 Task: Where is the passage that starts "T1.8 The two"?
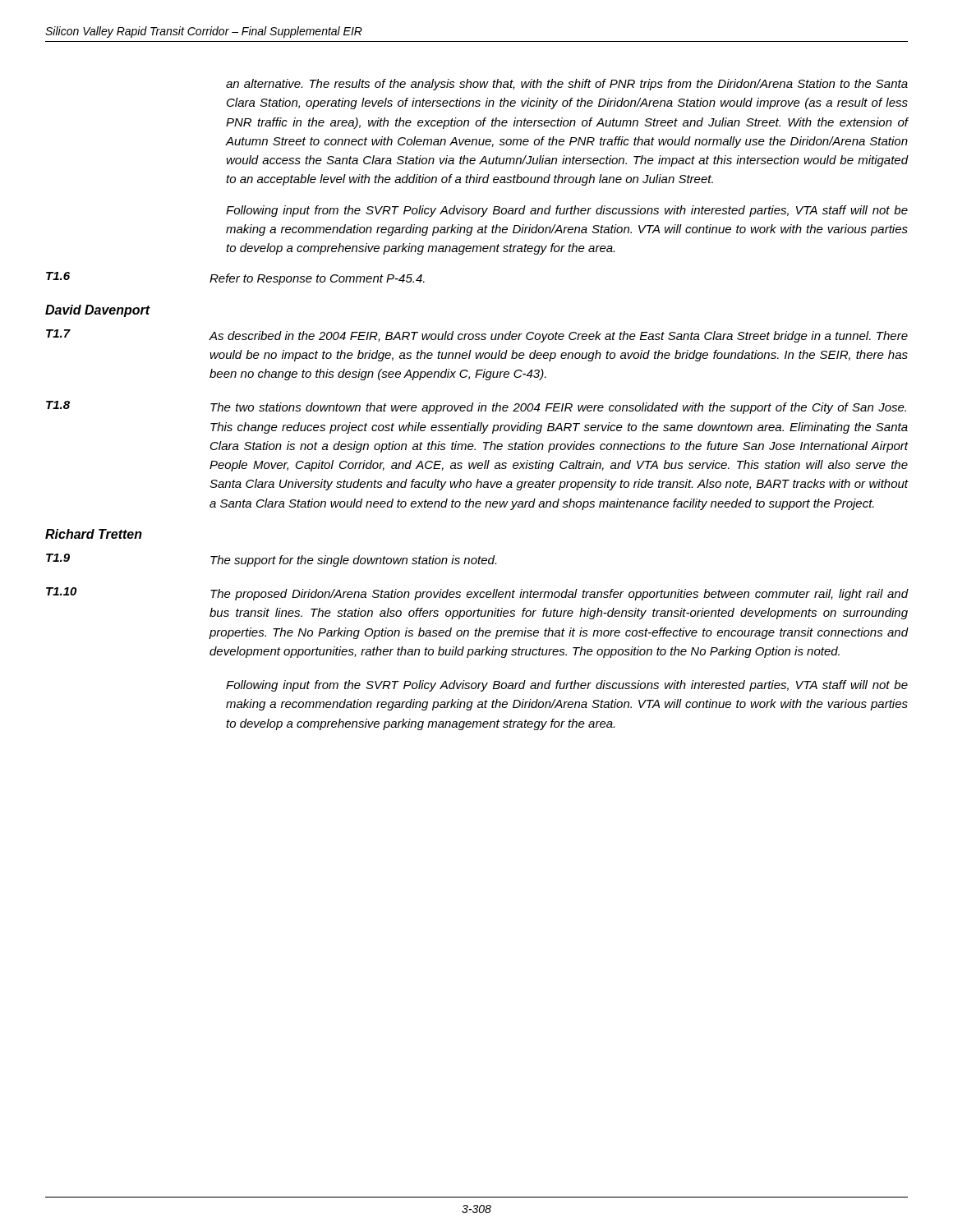tap(476, 455)
